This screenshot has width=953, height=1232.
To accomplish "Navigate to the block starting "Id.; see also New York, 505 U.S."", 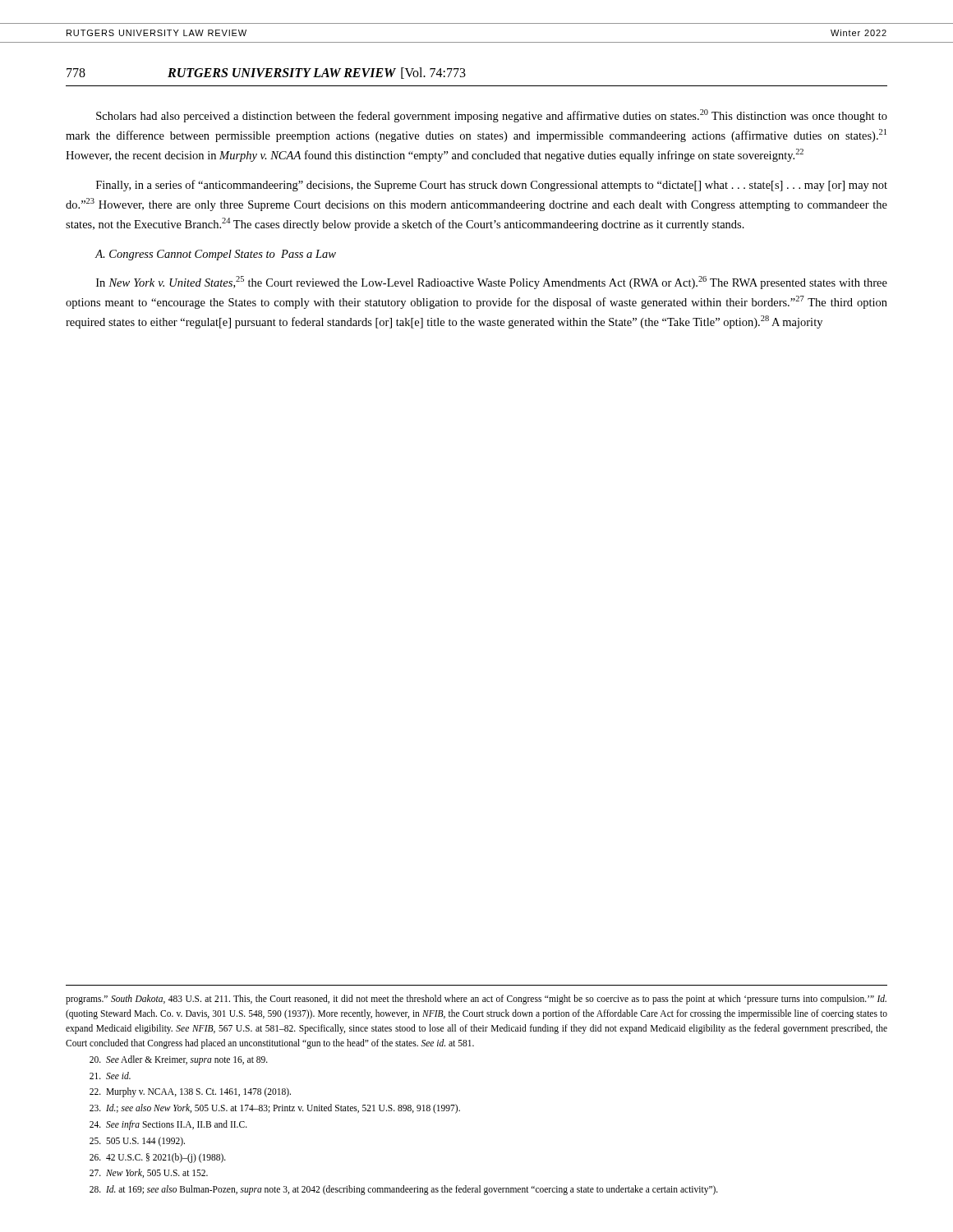I will click(275, 1109).
